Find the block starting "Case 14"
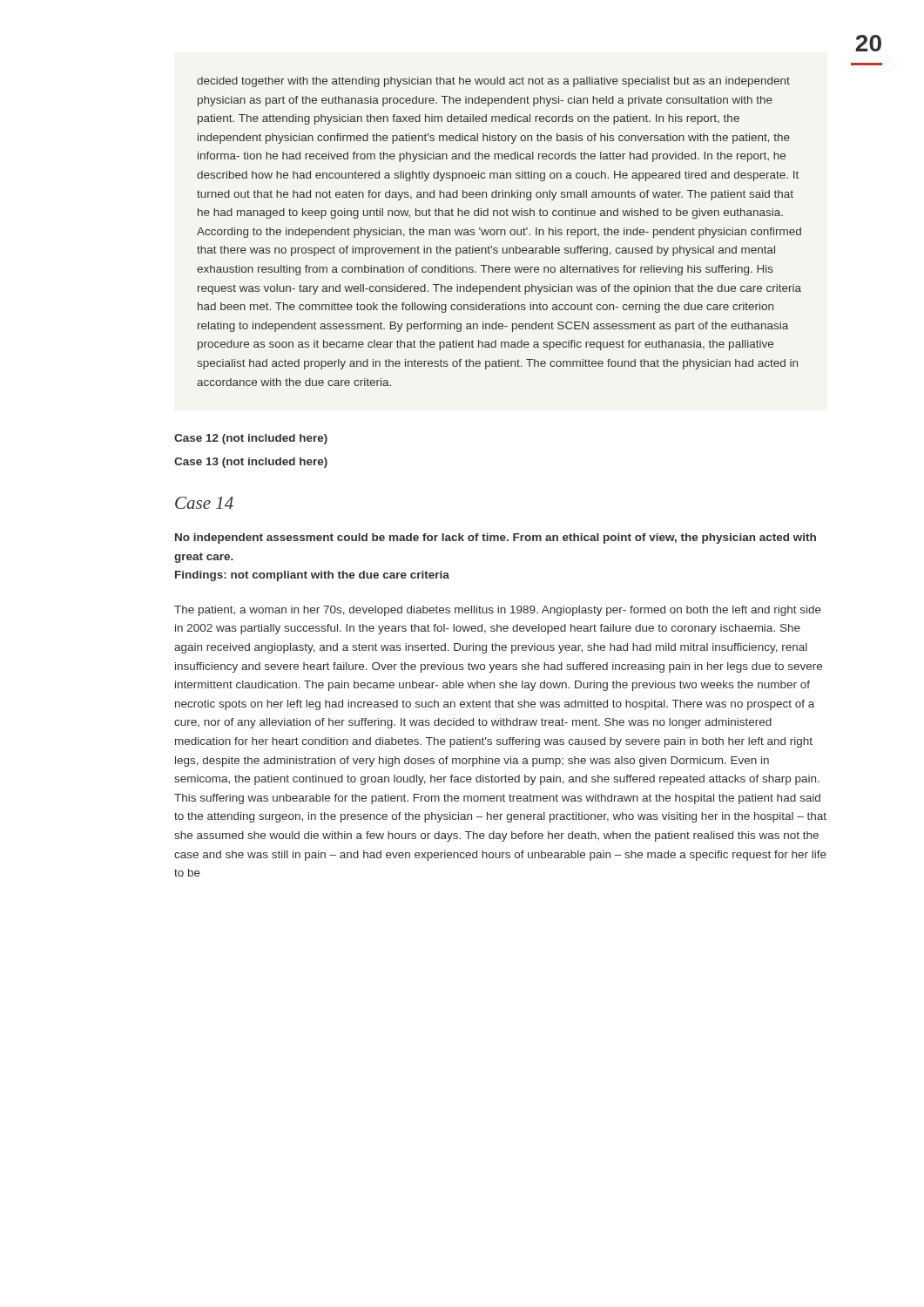The height and width of the screenshot is (1307, 924). coord(204,503)
